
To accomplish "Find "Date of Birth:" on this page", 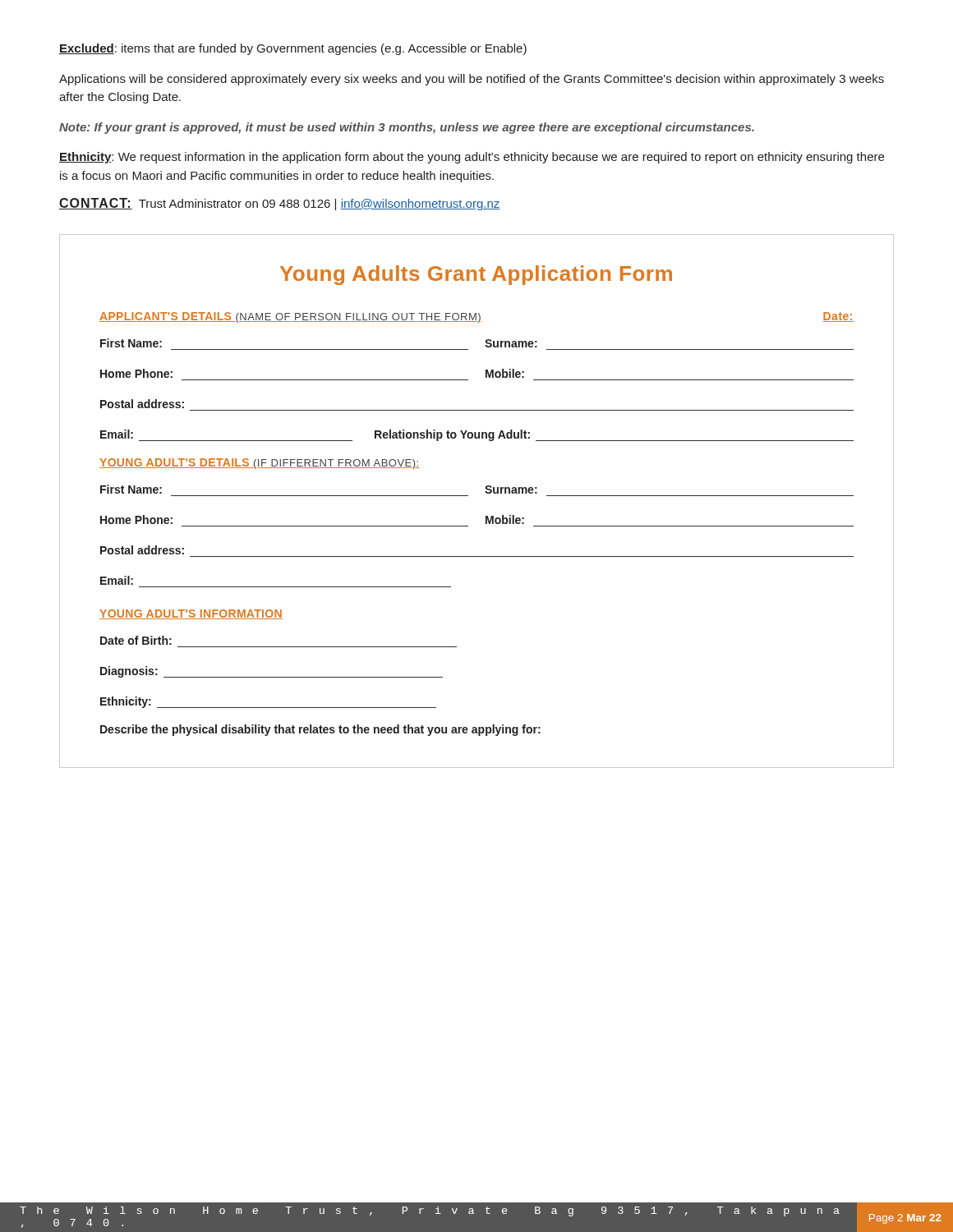I will click(278, 639).
